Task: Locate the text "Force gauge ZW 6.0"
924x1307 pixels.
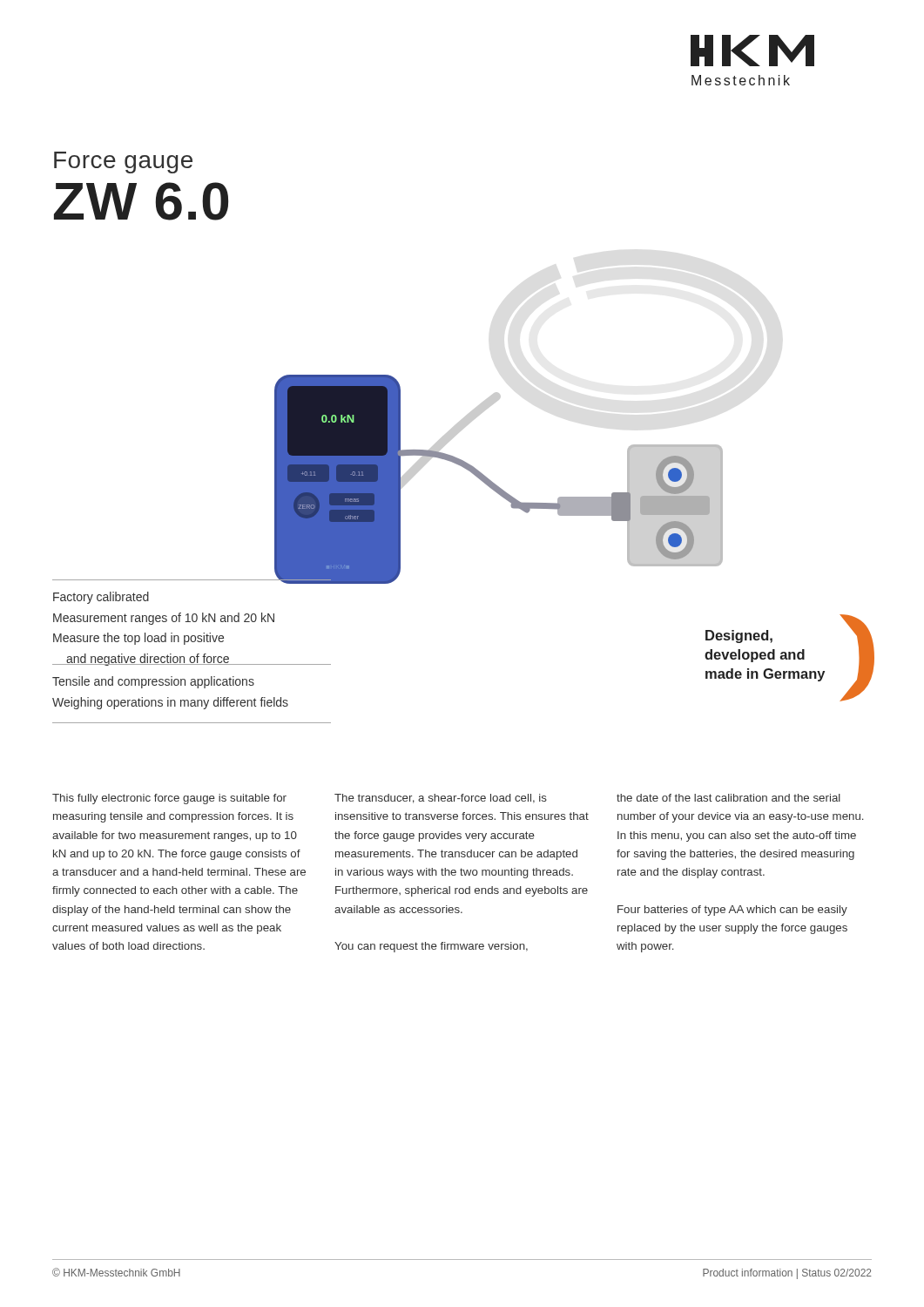Action: click(142, 187)
